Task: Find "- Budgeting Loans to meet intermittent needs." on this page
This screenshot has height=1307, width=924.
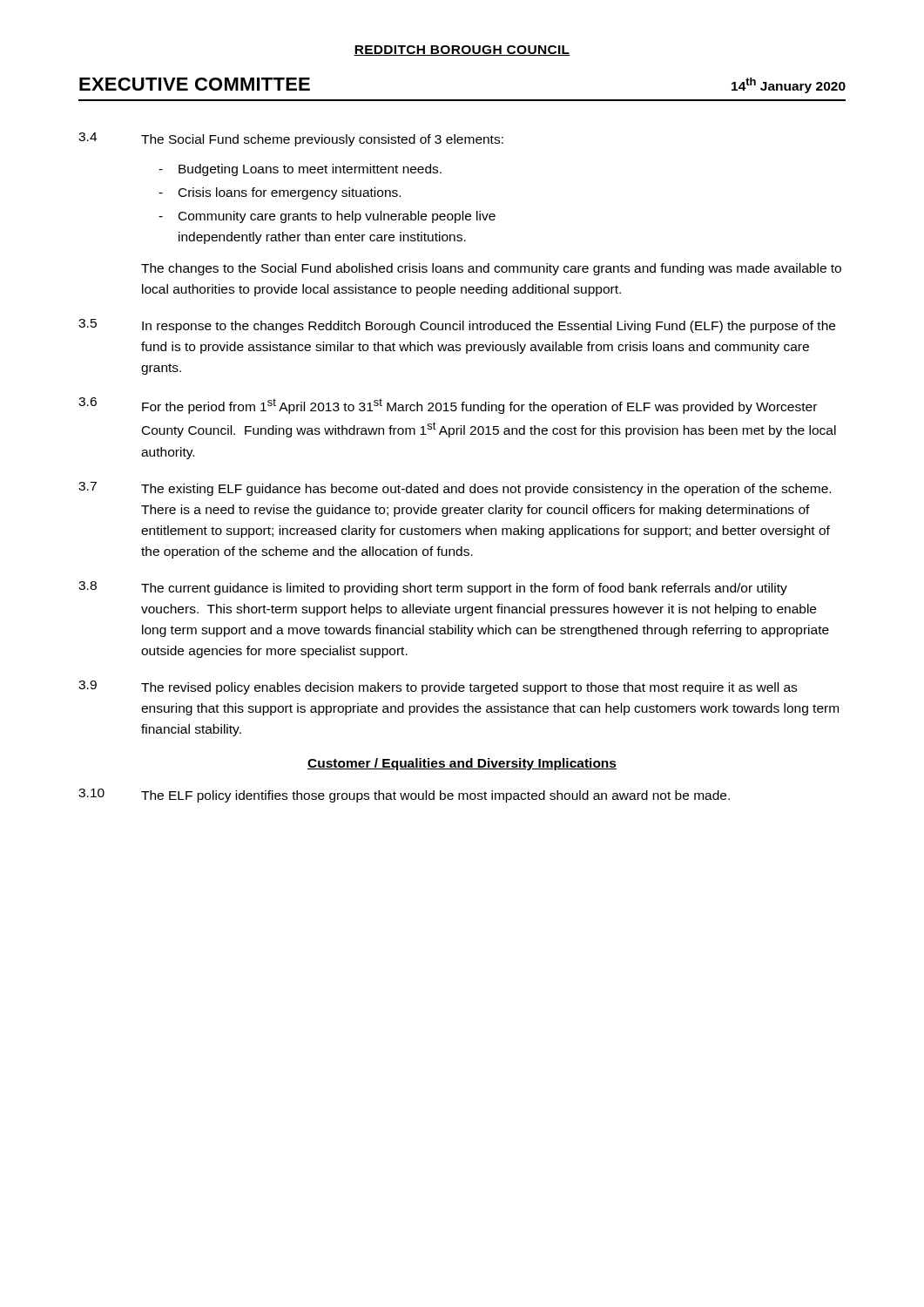Action: pos(300,170)
